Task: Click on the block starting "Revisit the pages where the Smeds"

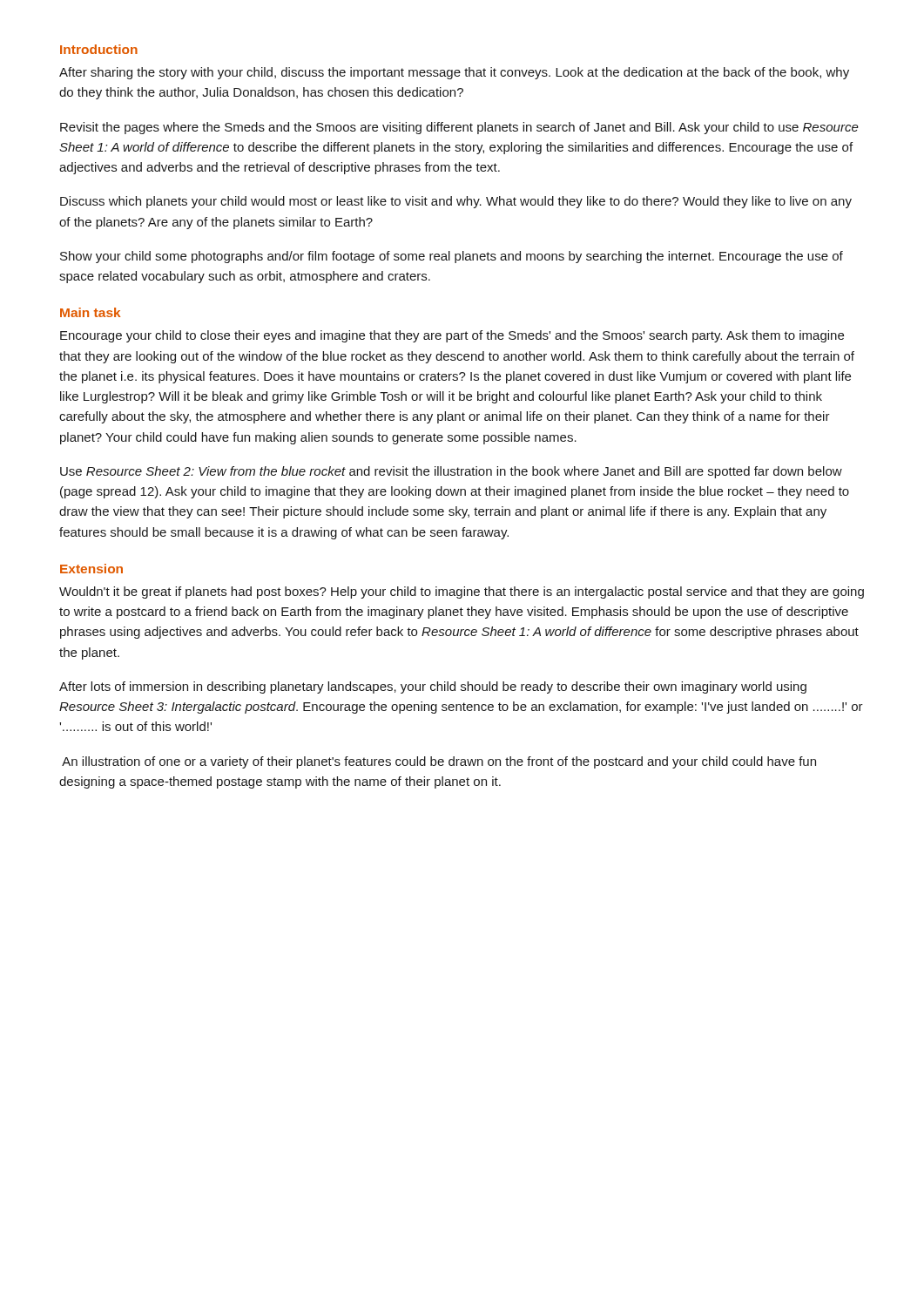Action: coord(459,147)
